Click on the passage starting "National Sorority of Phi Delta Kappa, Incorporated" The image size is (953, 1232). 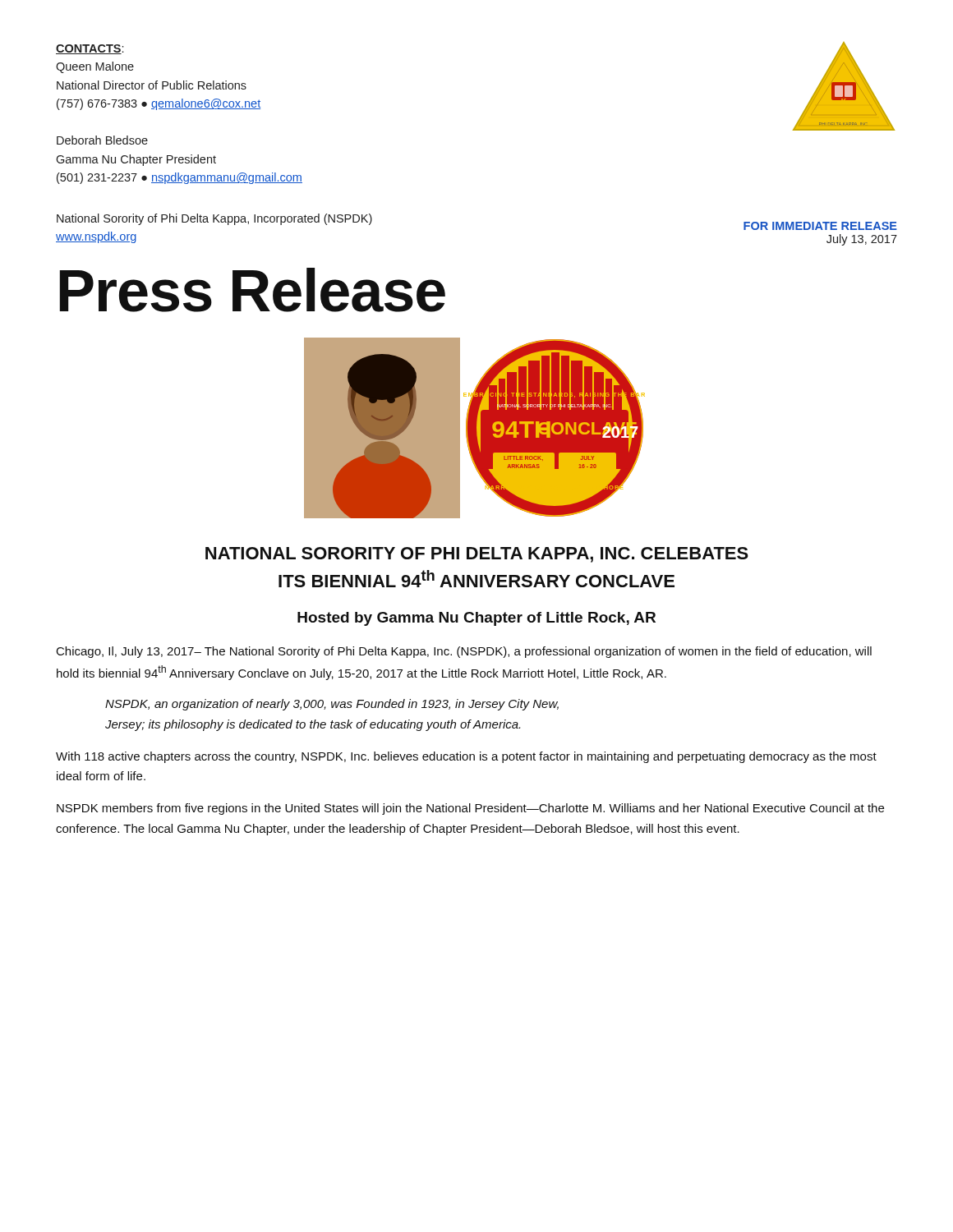click(214, 227)
